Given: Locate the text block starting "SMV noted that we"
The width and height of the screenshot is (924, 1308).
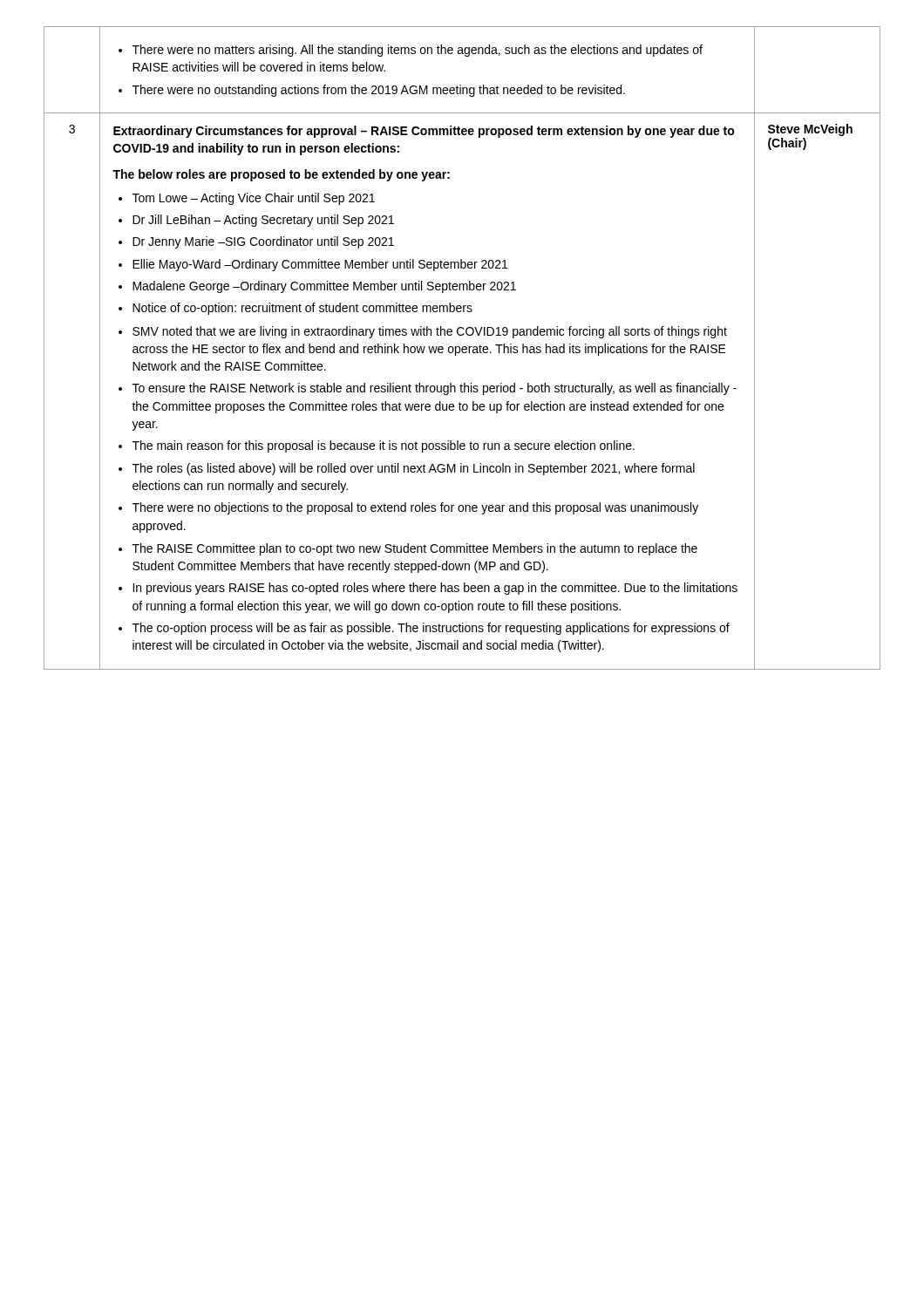Looking at the screenshot, I should [x=423, y=332].
